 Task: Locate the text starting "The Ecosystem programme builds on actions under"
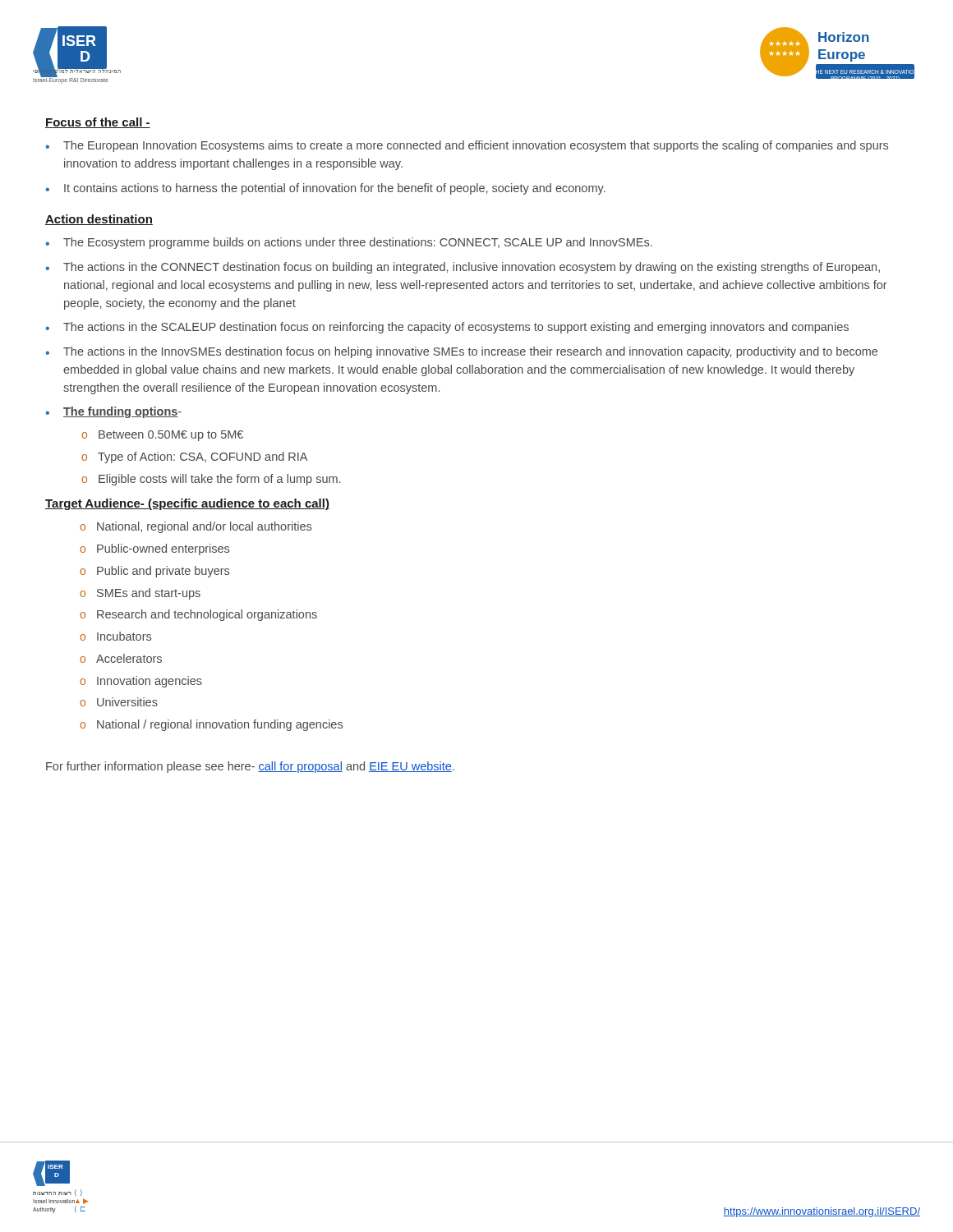click(x=358, y=243)
